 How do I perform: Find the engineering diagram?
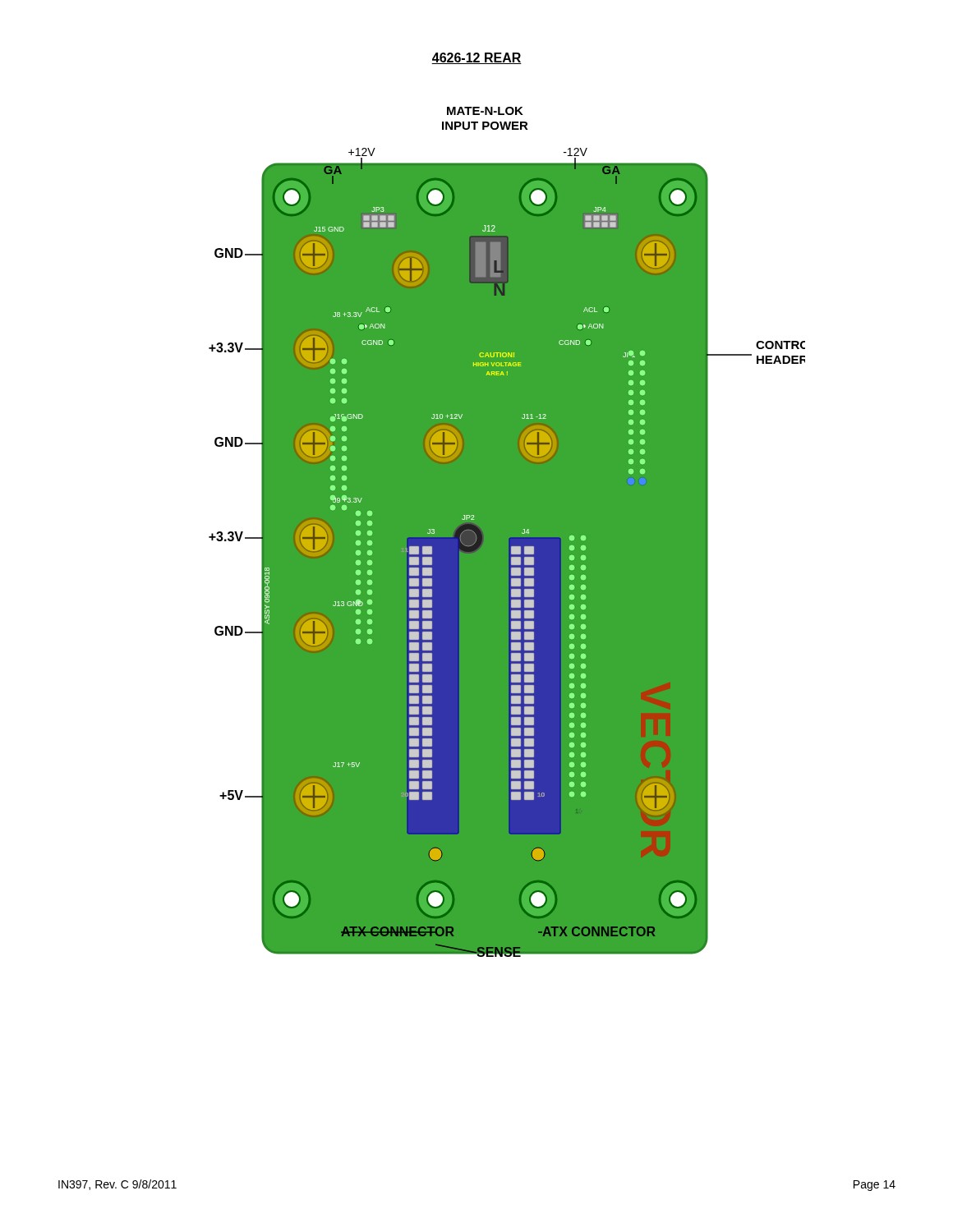pos(493,575)
